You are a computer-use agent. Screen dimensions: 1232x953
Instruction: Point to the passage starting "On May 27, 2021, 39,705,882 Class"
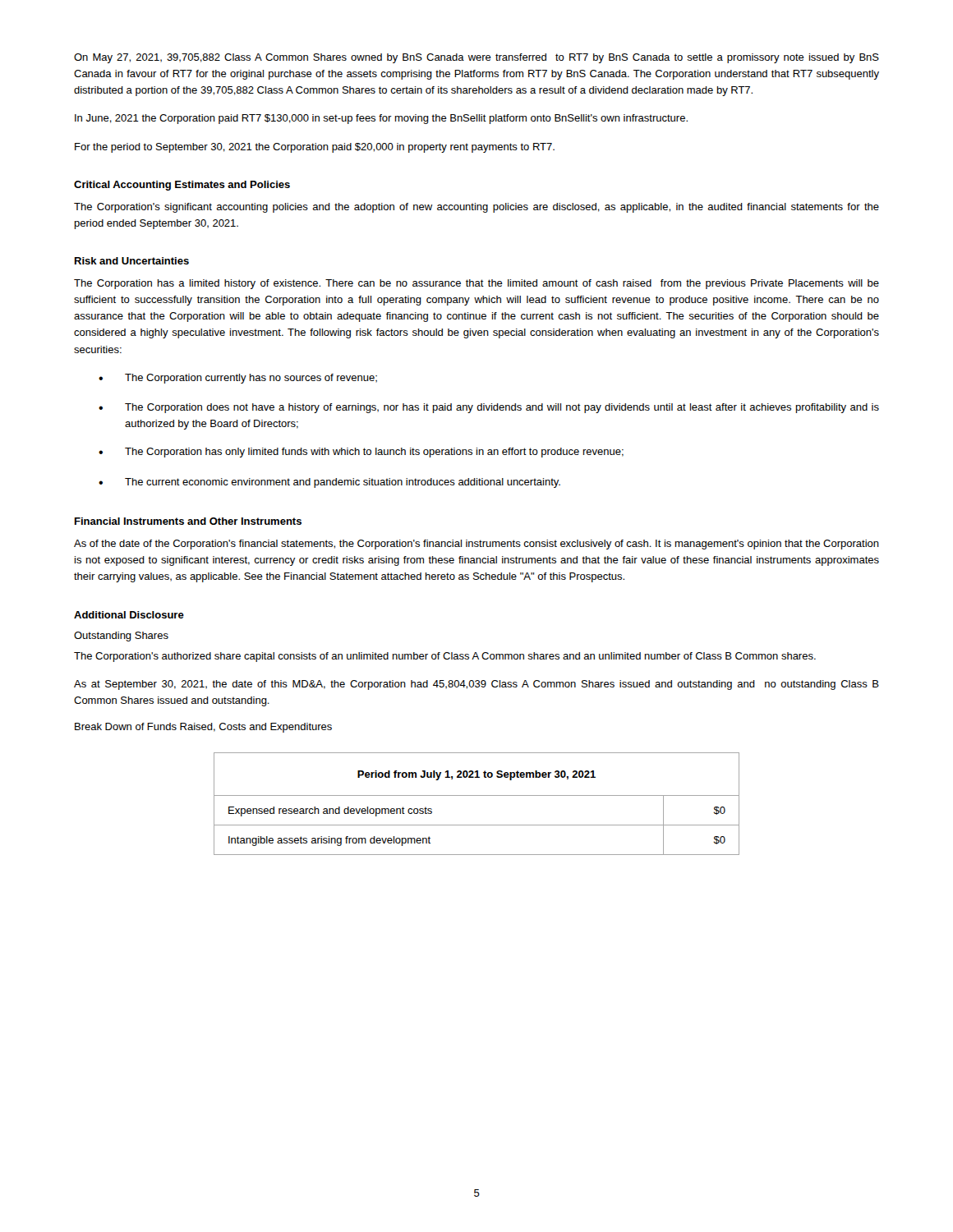coord(476,74)
